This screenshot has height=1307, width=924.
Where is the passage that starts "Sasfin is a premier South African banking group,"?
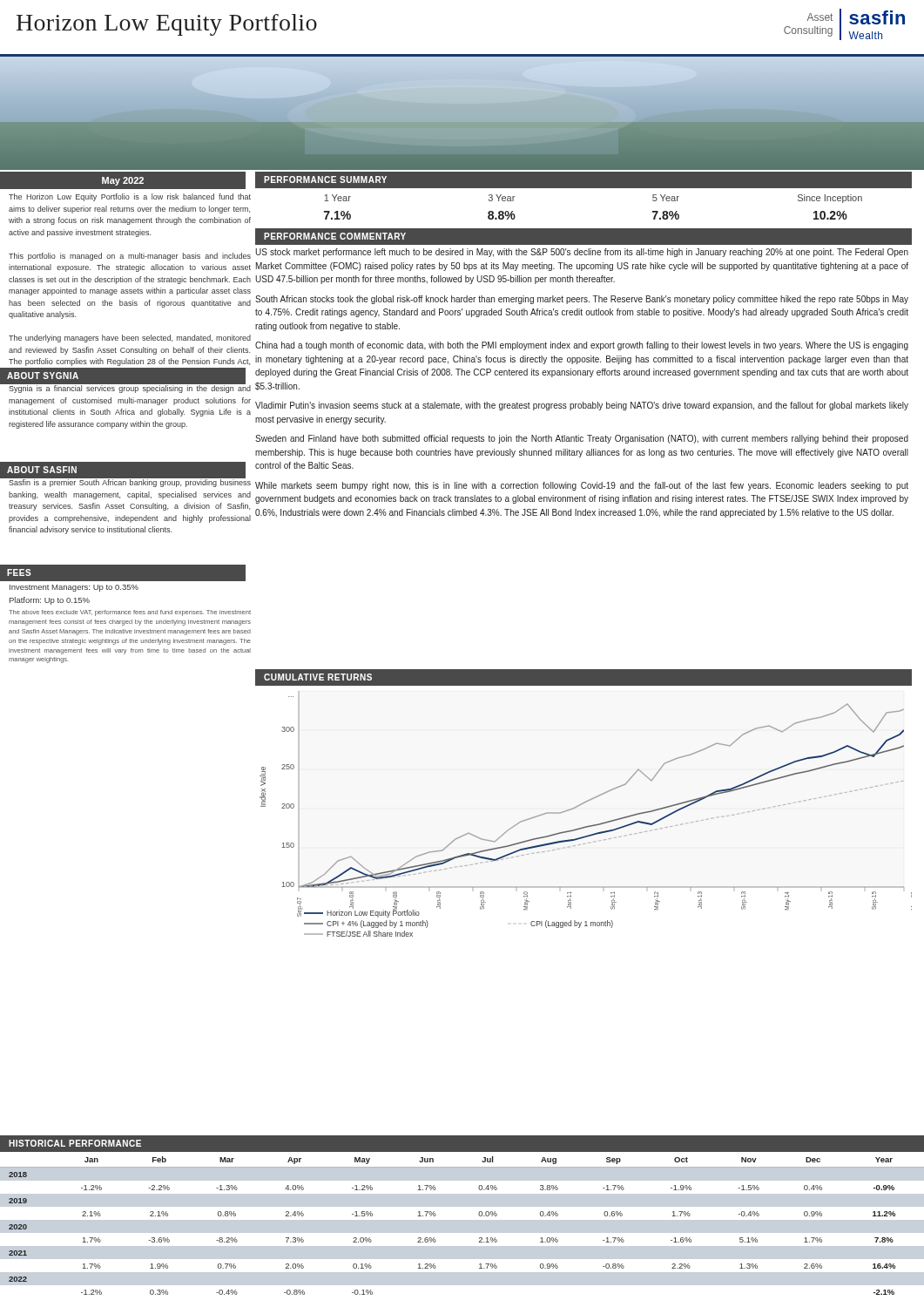[130, 506]
